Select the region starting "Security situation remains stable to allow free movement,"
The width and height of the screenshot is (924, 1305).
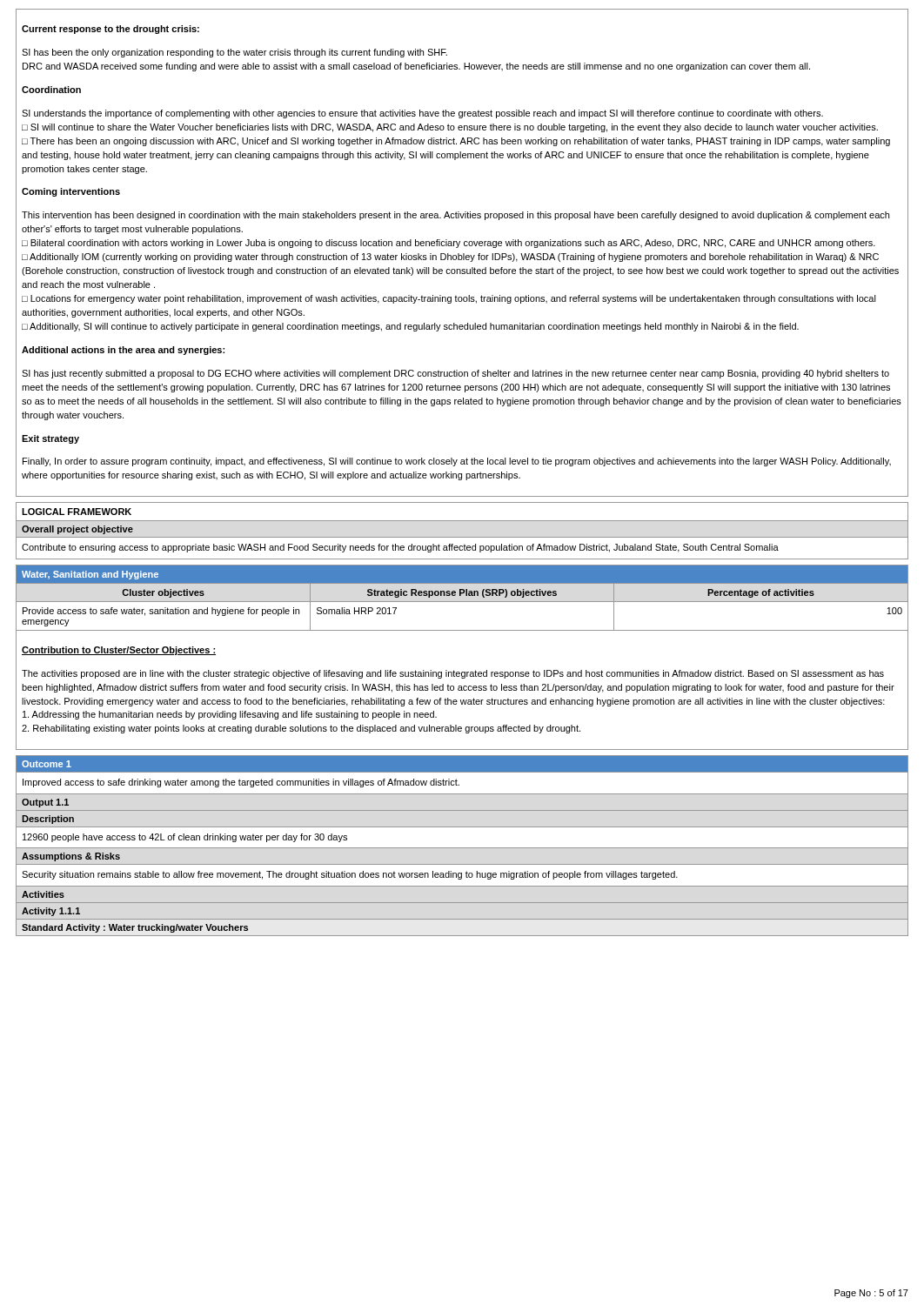(x=350, y=874)
